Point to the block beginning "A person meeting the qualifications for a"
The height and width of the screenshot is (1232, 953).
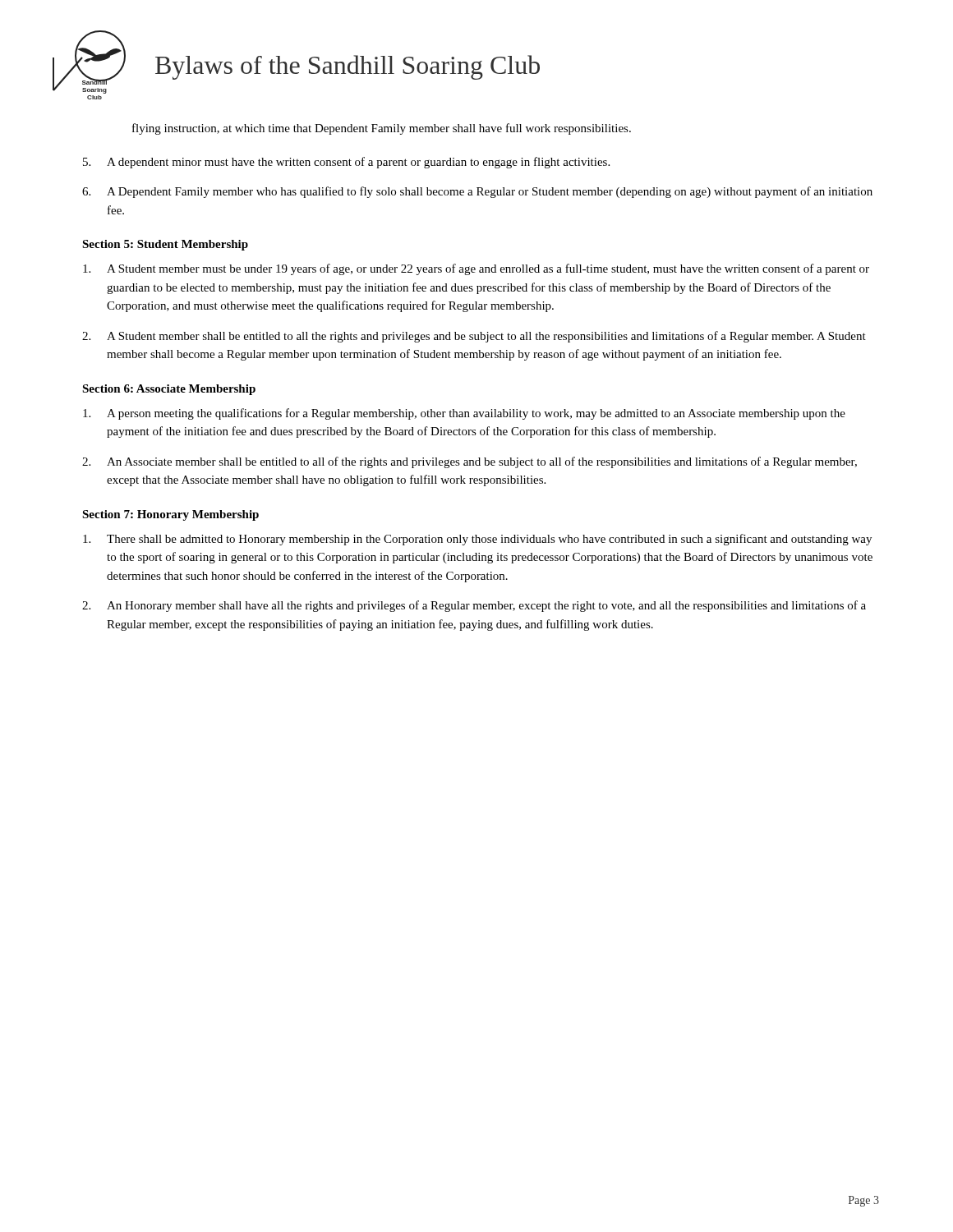tap(481, 422)
